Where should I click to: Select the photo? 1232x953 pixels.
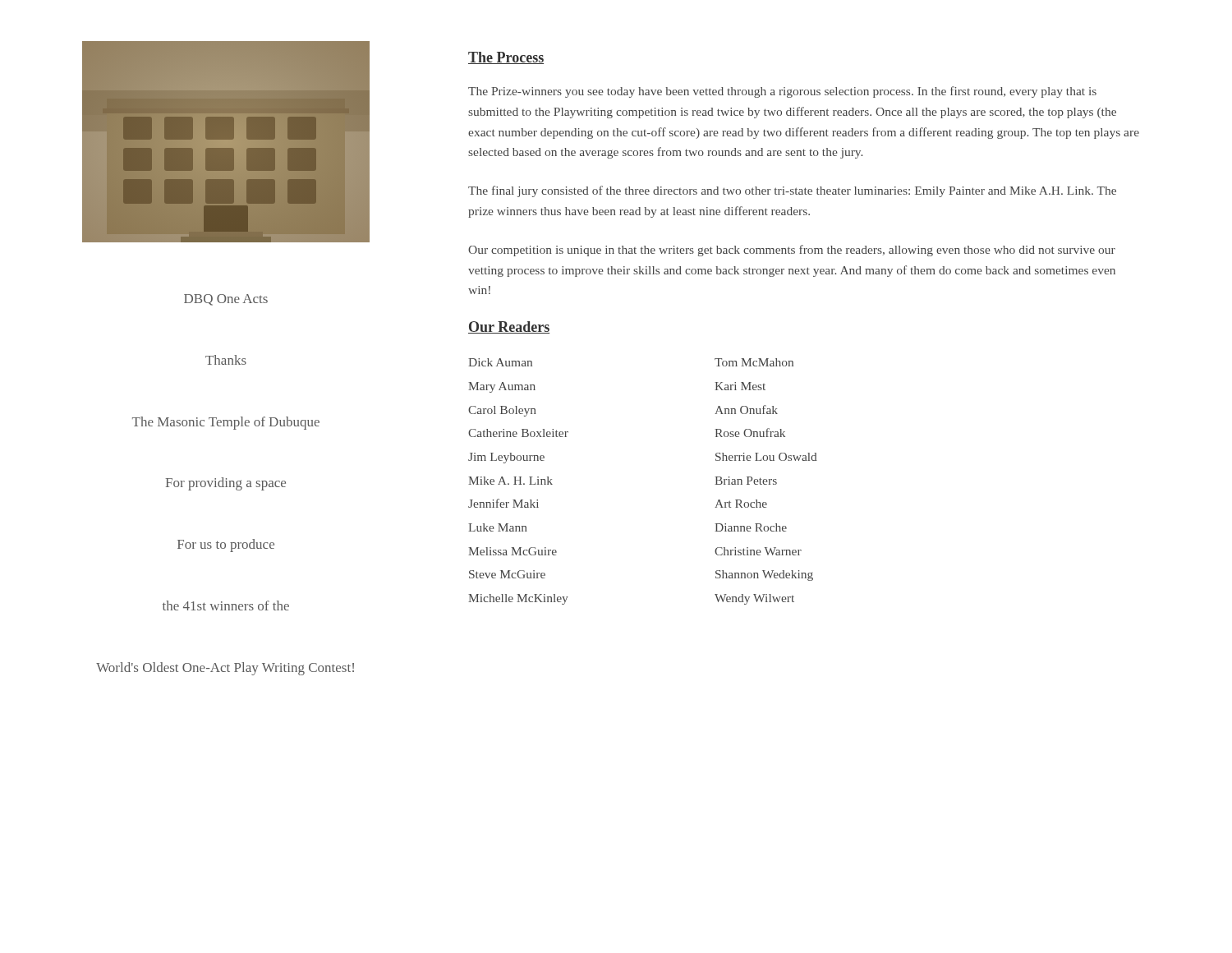pyautogui.click(x=226, y=142)
